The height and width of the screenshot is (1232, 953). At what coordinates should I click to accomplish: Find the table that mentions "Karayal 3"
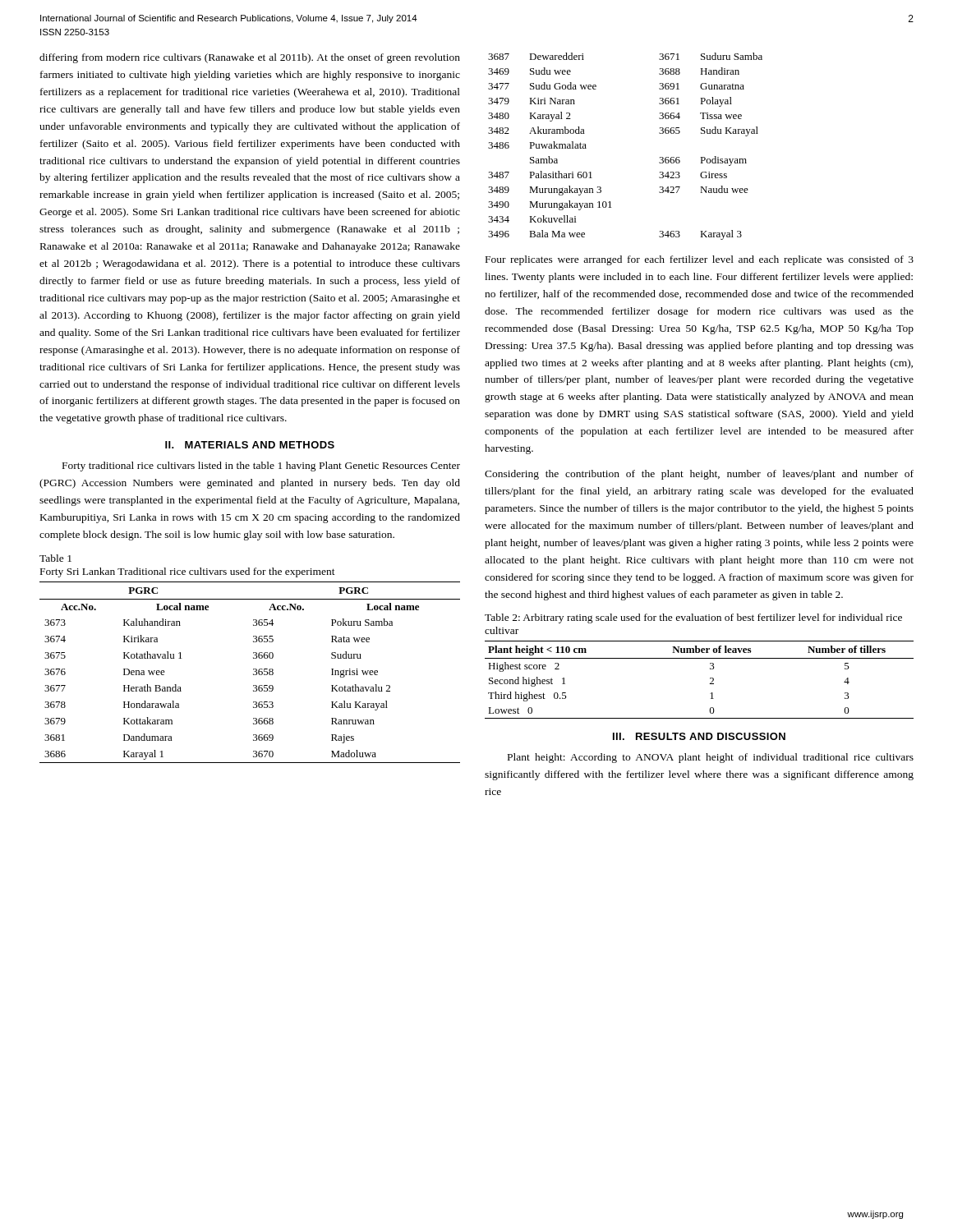(699, 145)
